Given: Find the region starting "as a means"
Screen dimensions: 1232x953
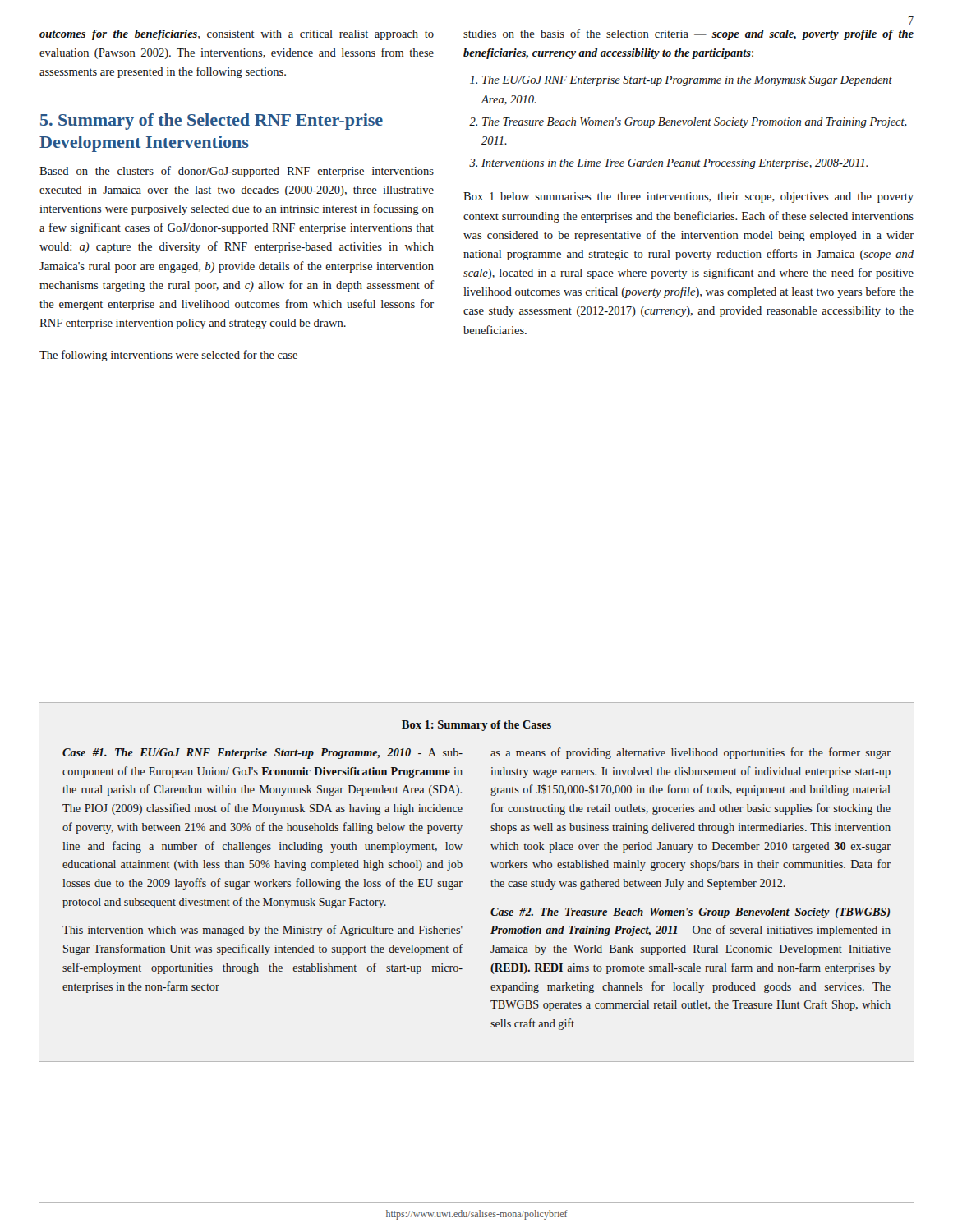Looking at the screenshot, I should point(691,888).
